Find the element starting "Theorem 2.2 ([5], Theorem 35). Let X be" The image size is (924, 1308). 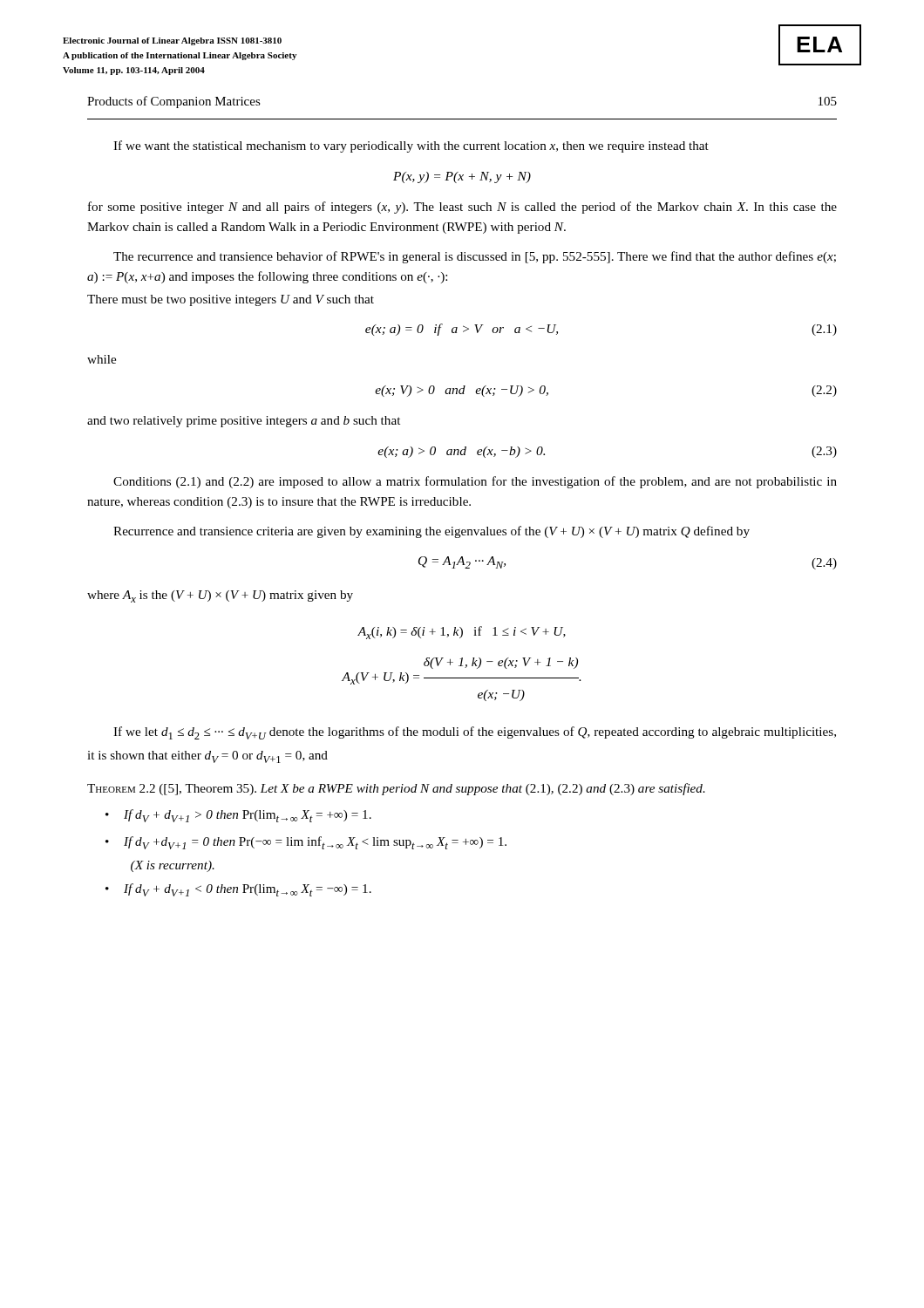pos(396,788)
